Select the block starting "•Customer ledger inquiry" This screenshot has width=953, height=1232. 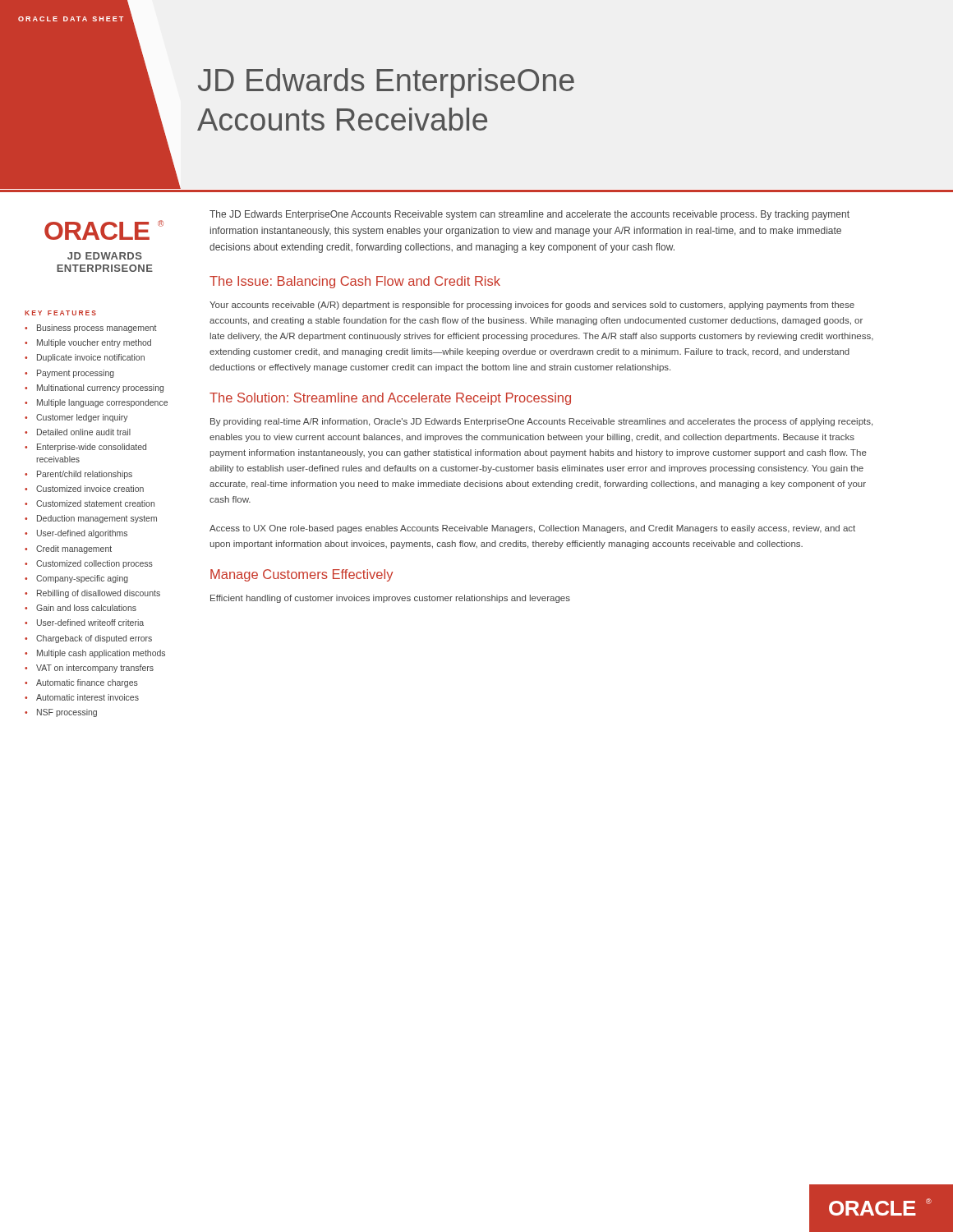click(76, 417)
